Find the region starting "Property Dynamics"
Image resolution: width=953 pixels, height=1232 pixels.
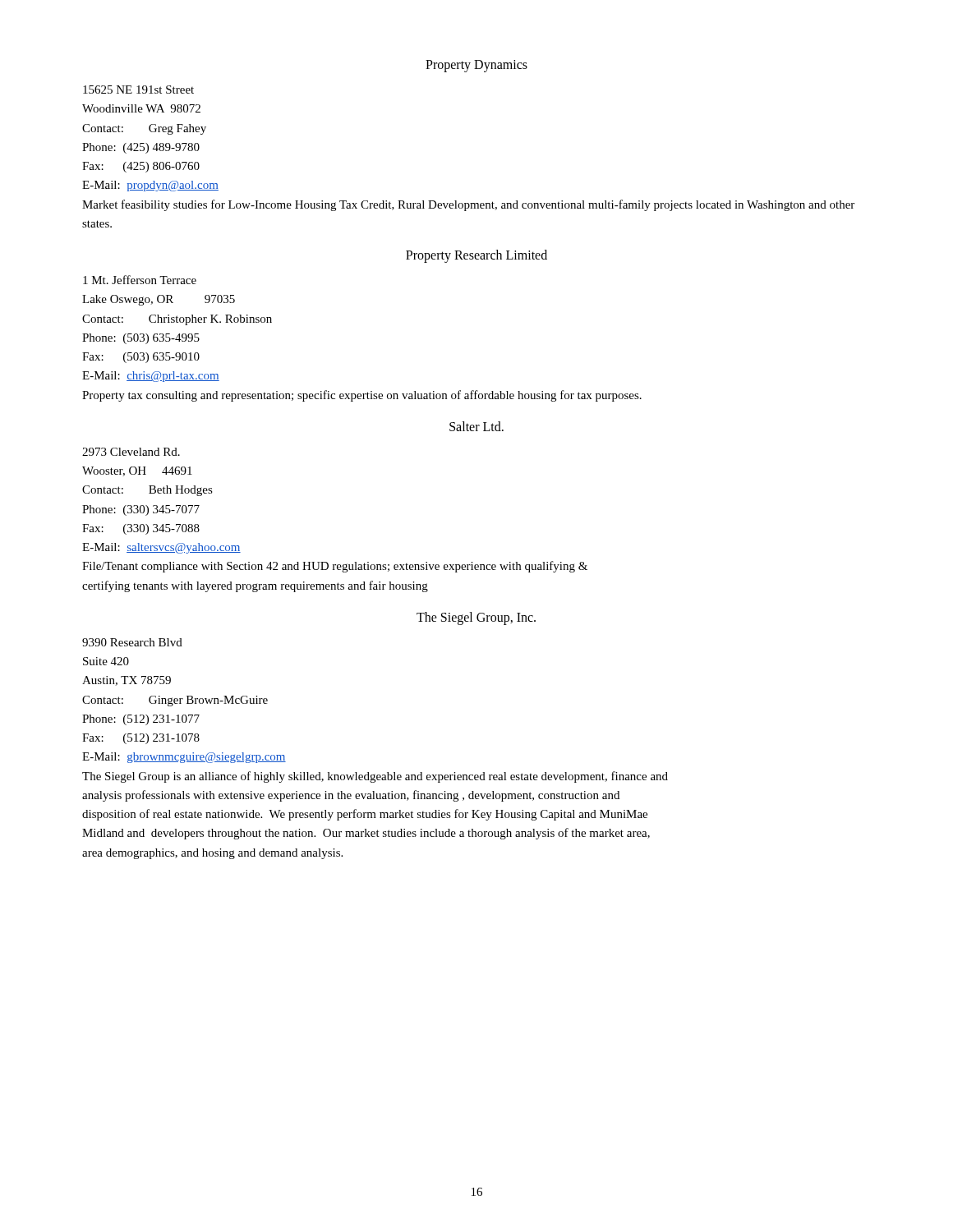point(476,64)
